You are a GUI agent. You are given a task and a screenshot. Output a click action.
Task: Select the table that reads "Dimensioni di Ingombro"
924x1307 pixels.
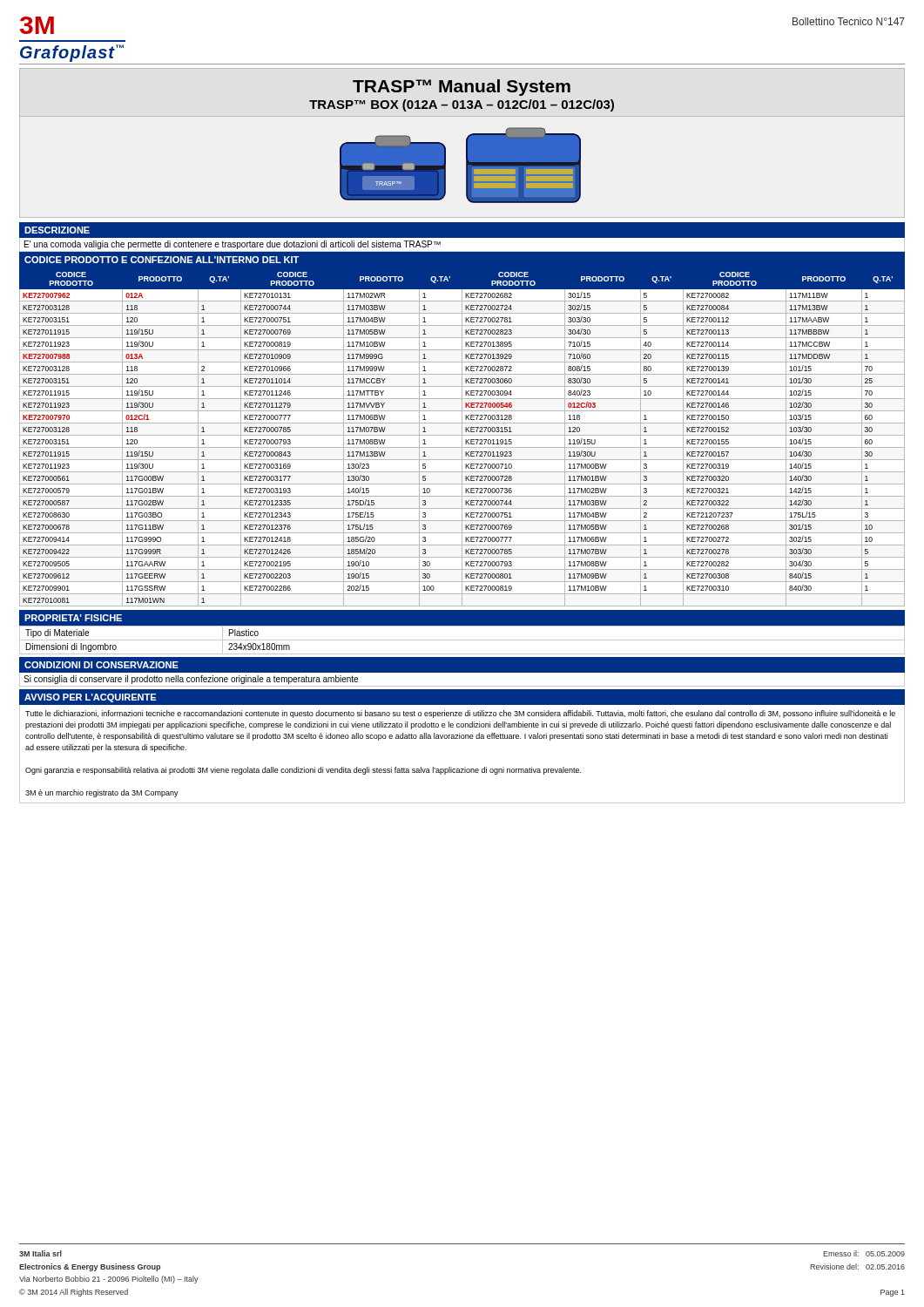point(462,640)
